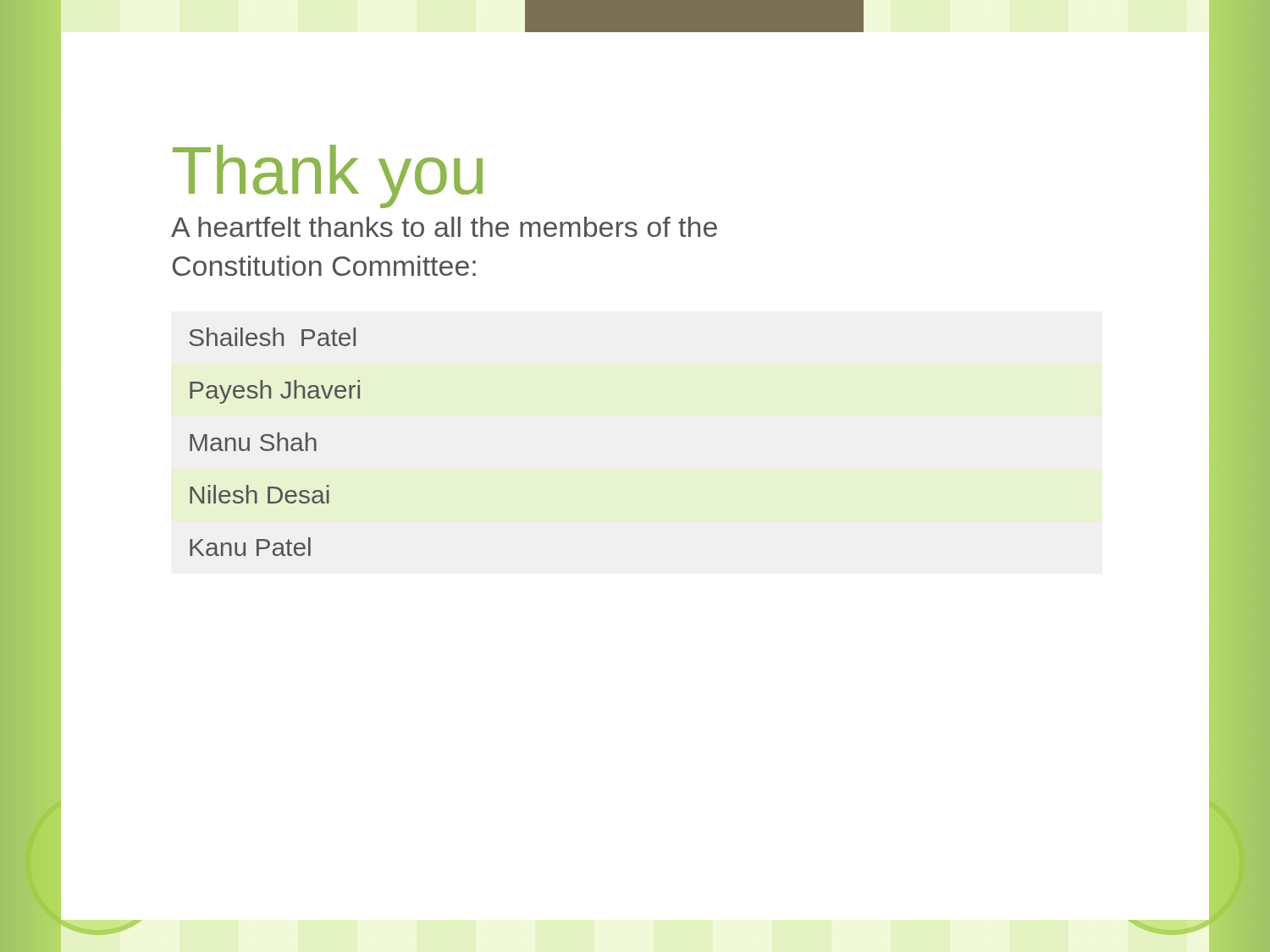Locate the list item that reads "Shailesh Patel"

273,337
